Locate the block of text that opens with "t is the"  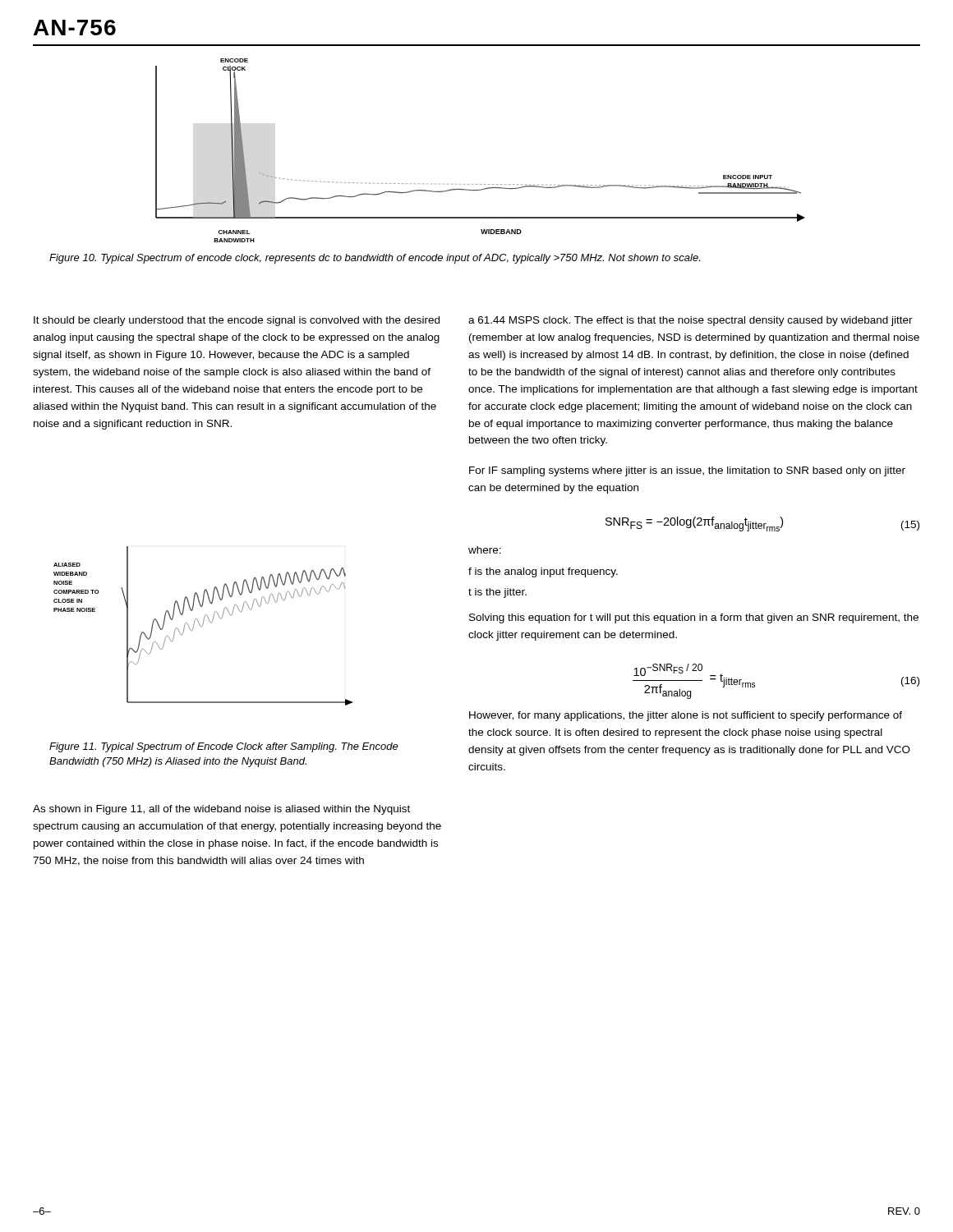(498, 592)
